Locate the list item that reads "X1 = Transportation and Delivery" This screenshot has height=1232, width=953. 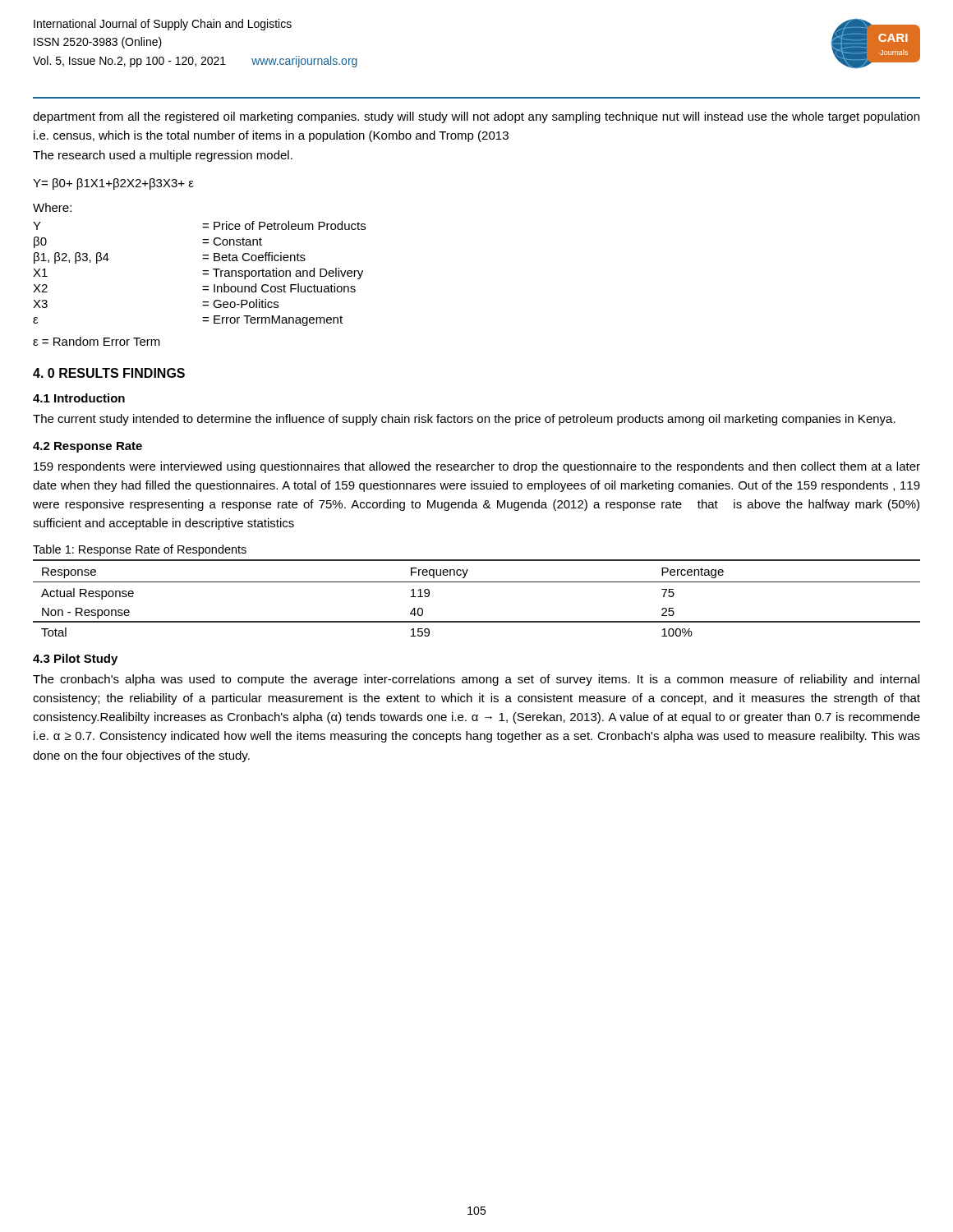[x=202, y=272]
